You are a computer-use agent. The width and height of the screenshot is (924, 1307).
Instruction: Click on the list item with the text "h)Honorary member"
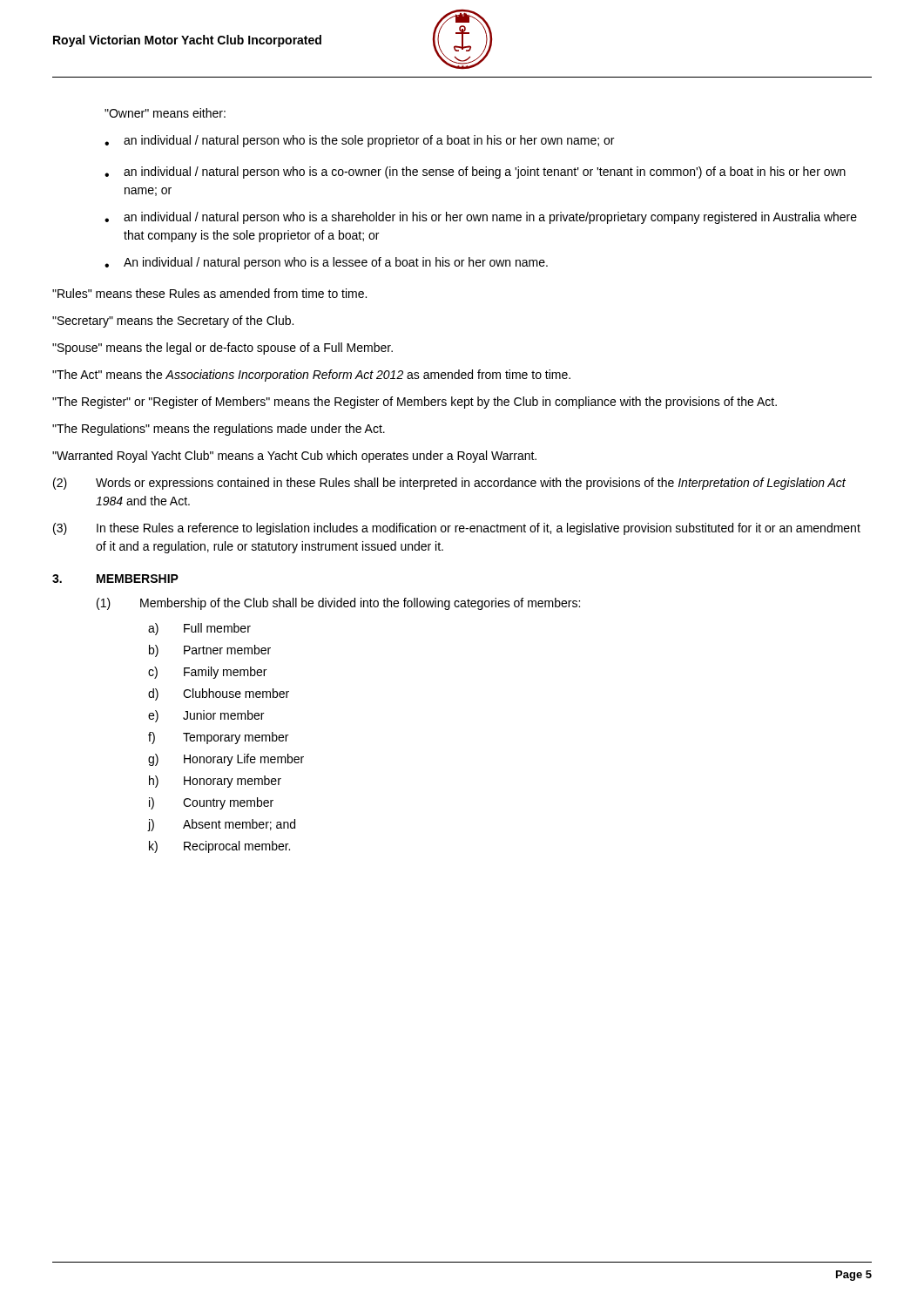(x=215, y=782)
